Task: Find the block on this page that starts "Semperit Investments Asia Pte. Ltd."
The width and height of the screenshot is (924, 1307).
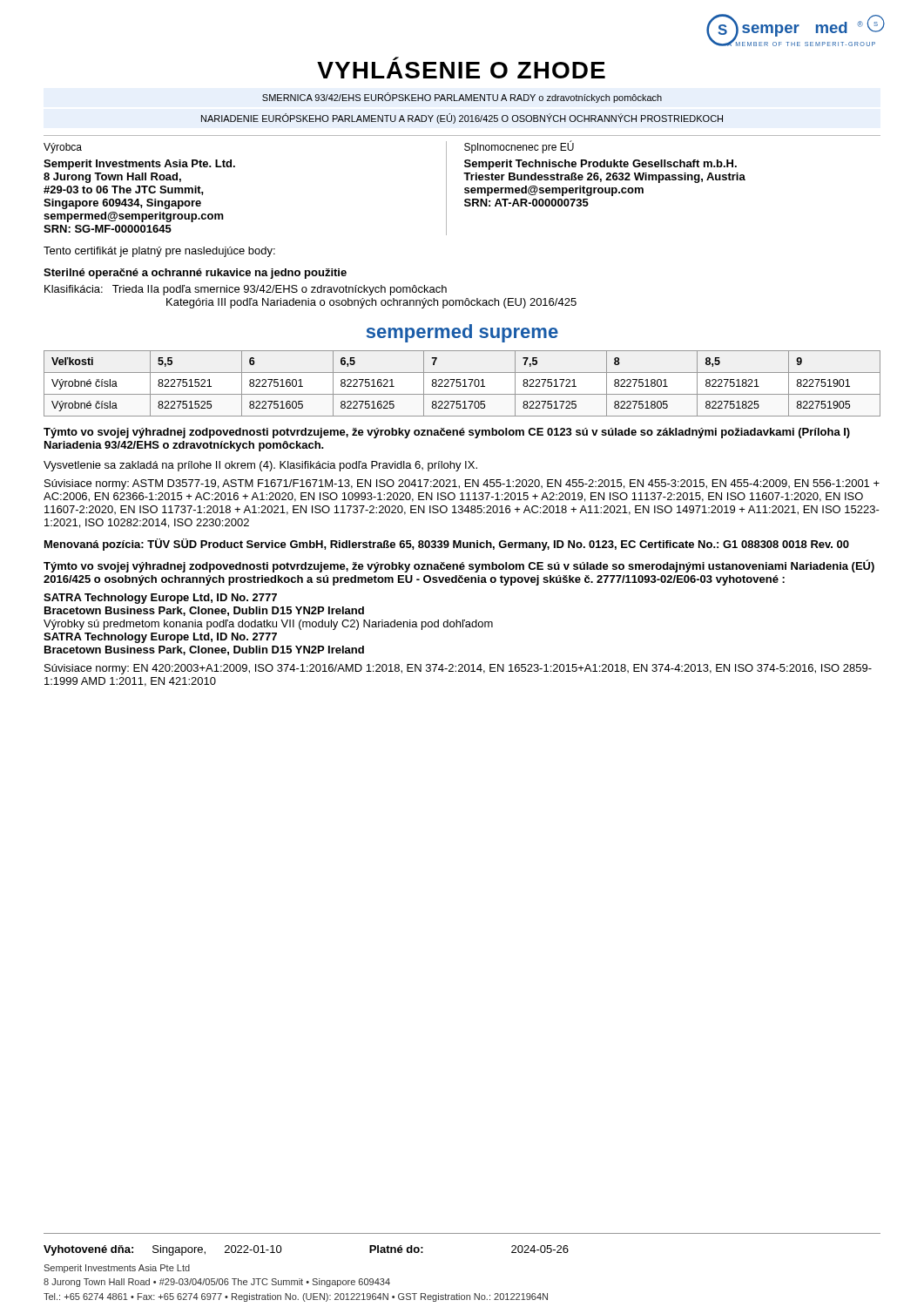Action: pyautogui.click(x=140, y=196)
